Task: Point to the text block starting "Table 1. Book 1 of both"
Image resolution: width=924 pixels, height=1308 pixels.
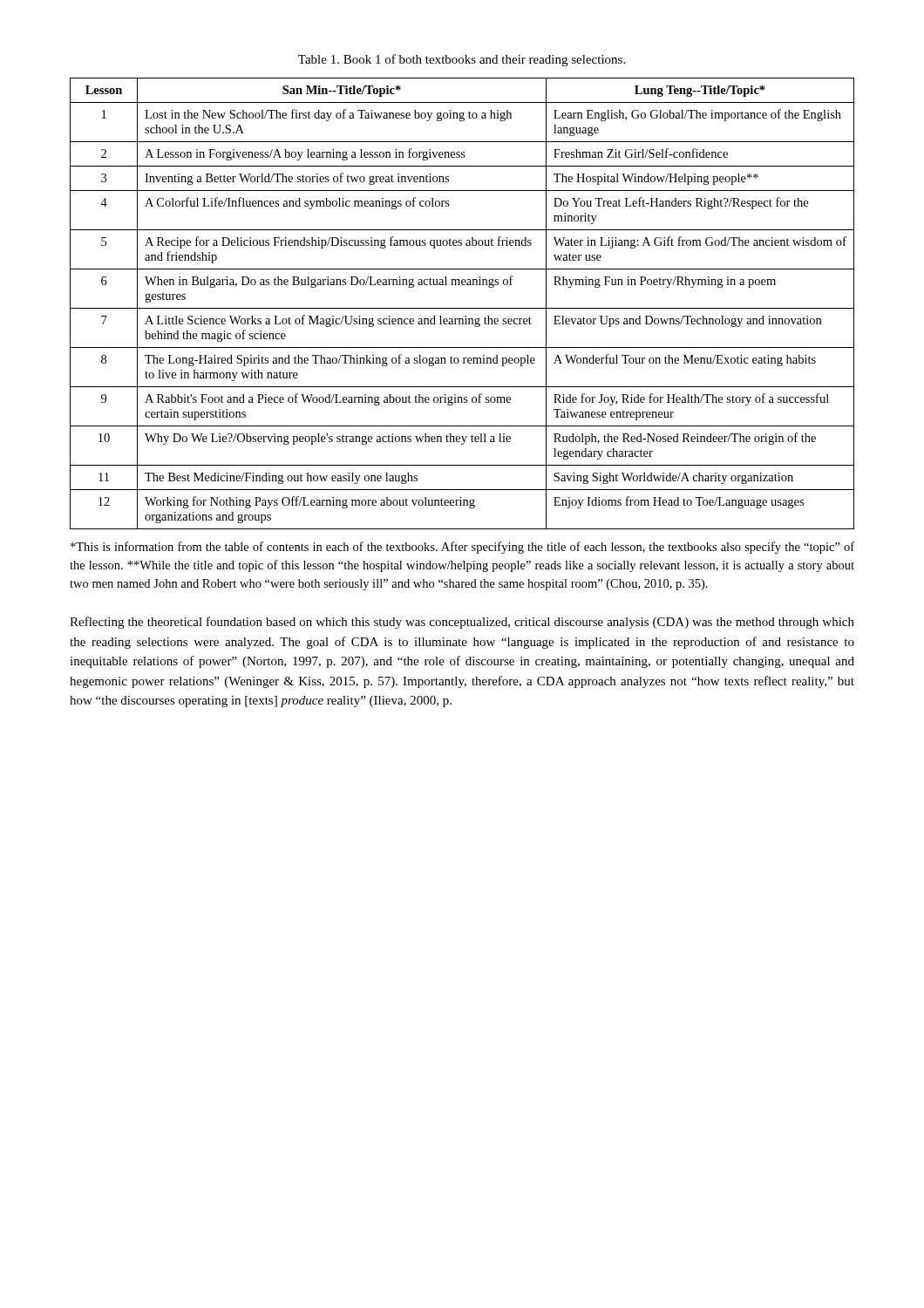Action: coord(462,59)
